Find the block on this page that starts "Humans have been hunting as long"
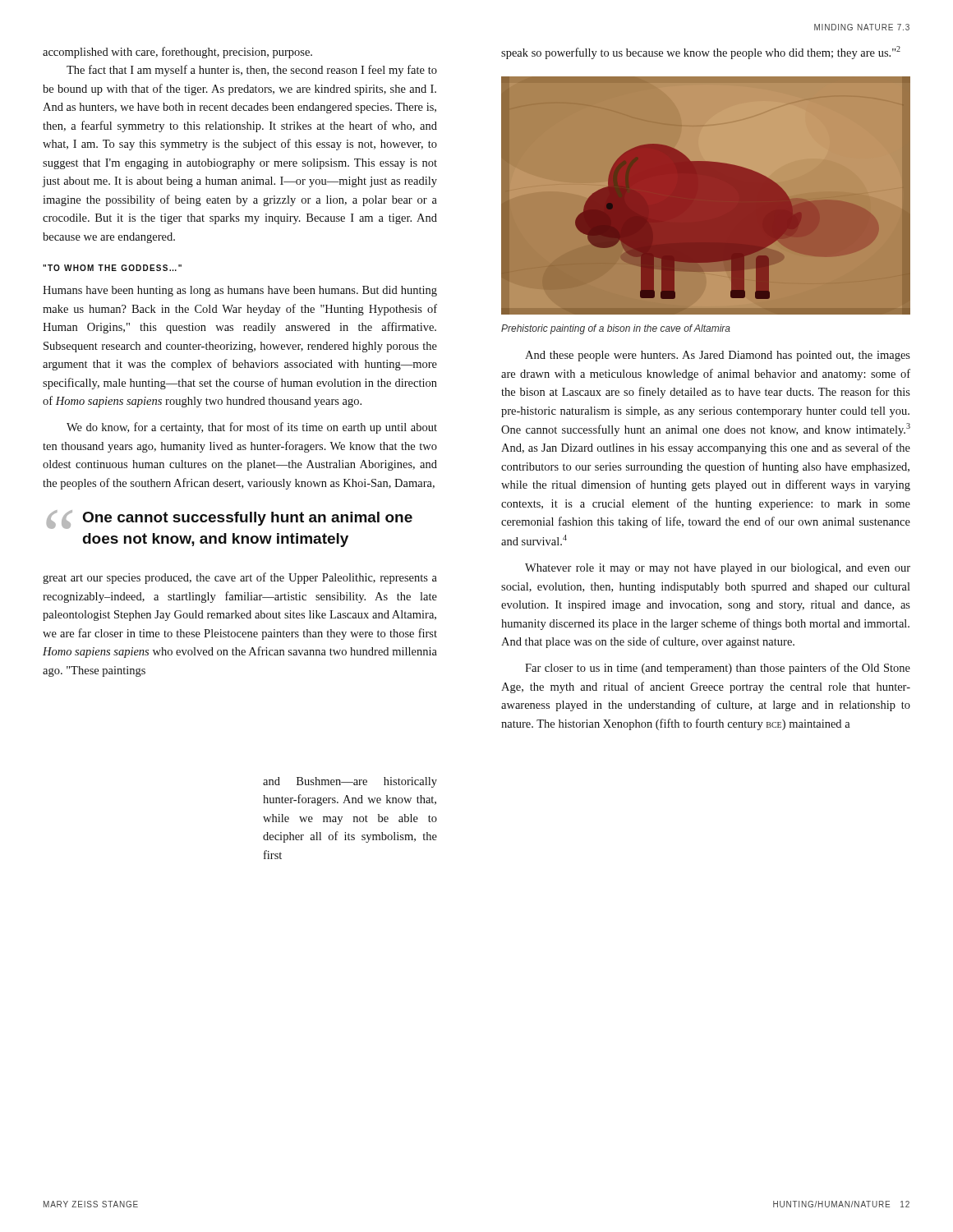The width and height of the screenshot is (953, 1232). coord(240,387)
